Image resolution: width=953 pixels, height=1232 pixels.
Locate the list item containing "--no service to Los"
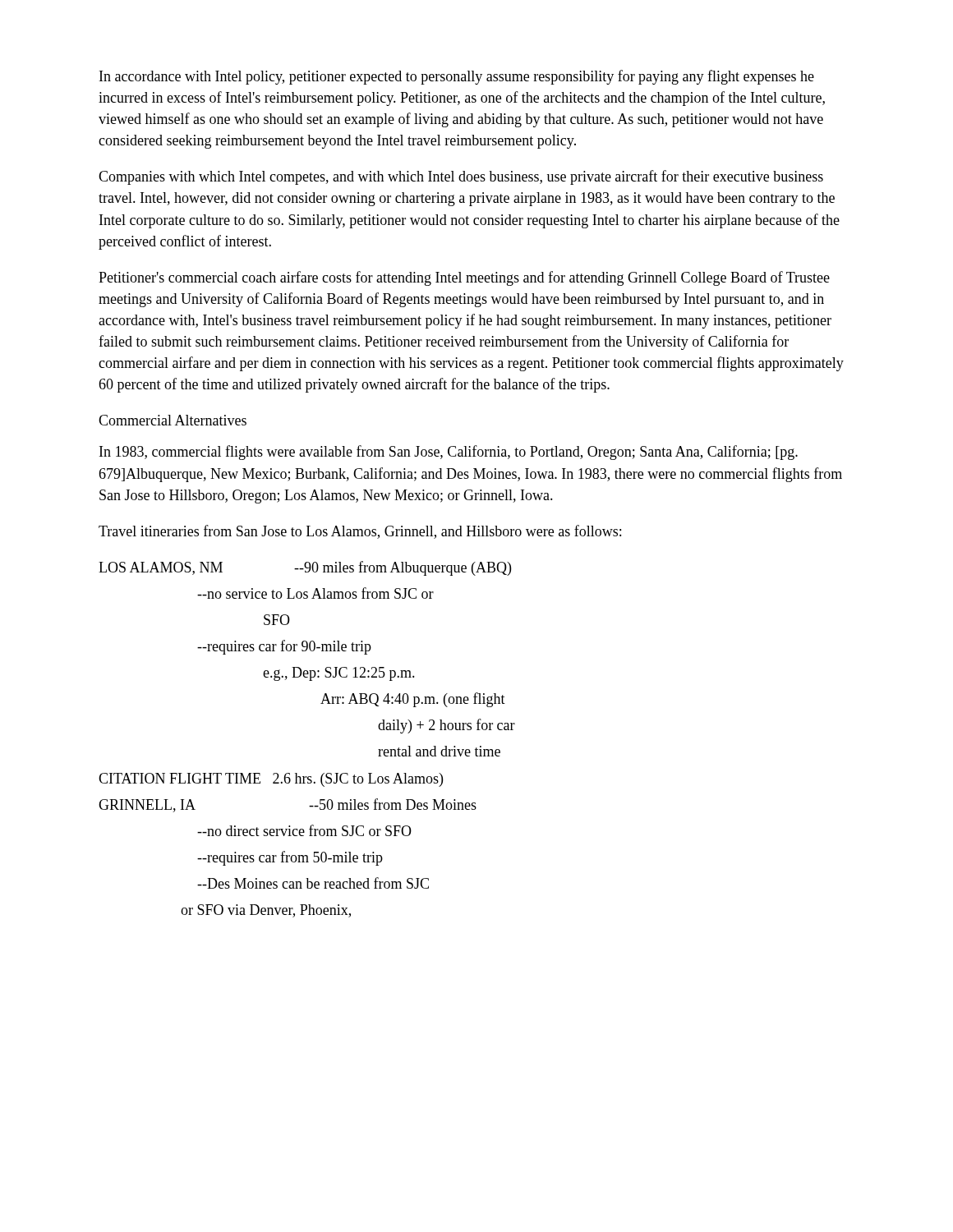[315, 594]
